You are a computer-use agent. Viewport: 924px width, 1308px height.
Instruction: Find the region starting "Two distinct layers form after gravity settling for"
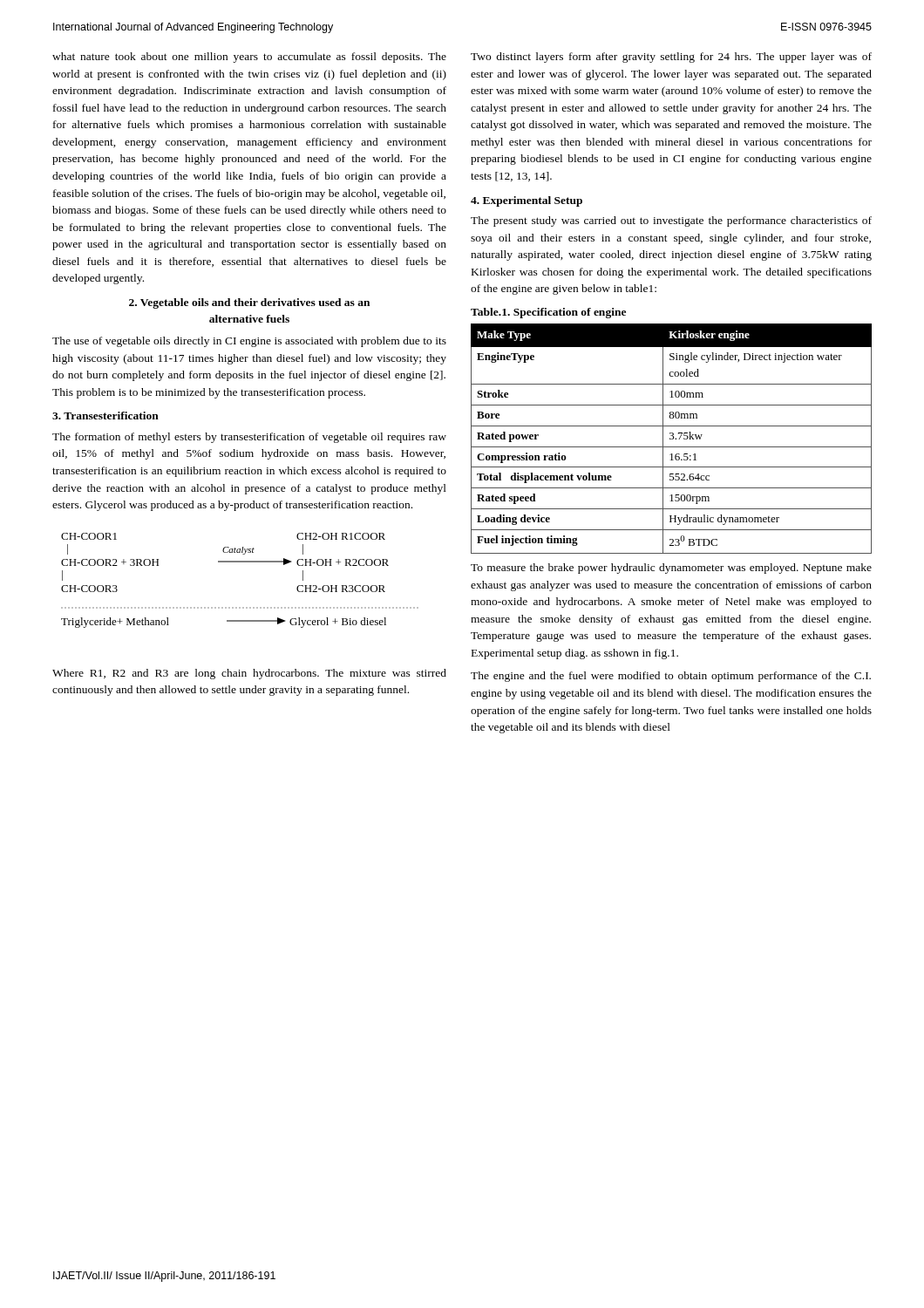click(671, 116)
